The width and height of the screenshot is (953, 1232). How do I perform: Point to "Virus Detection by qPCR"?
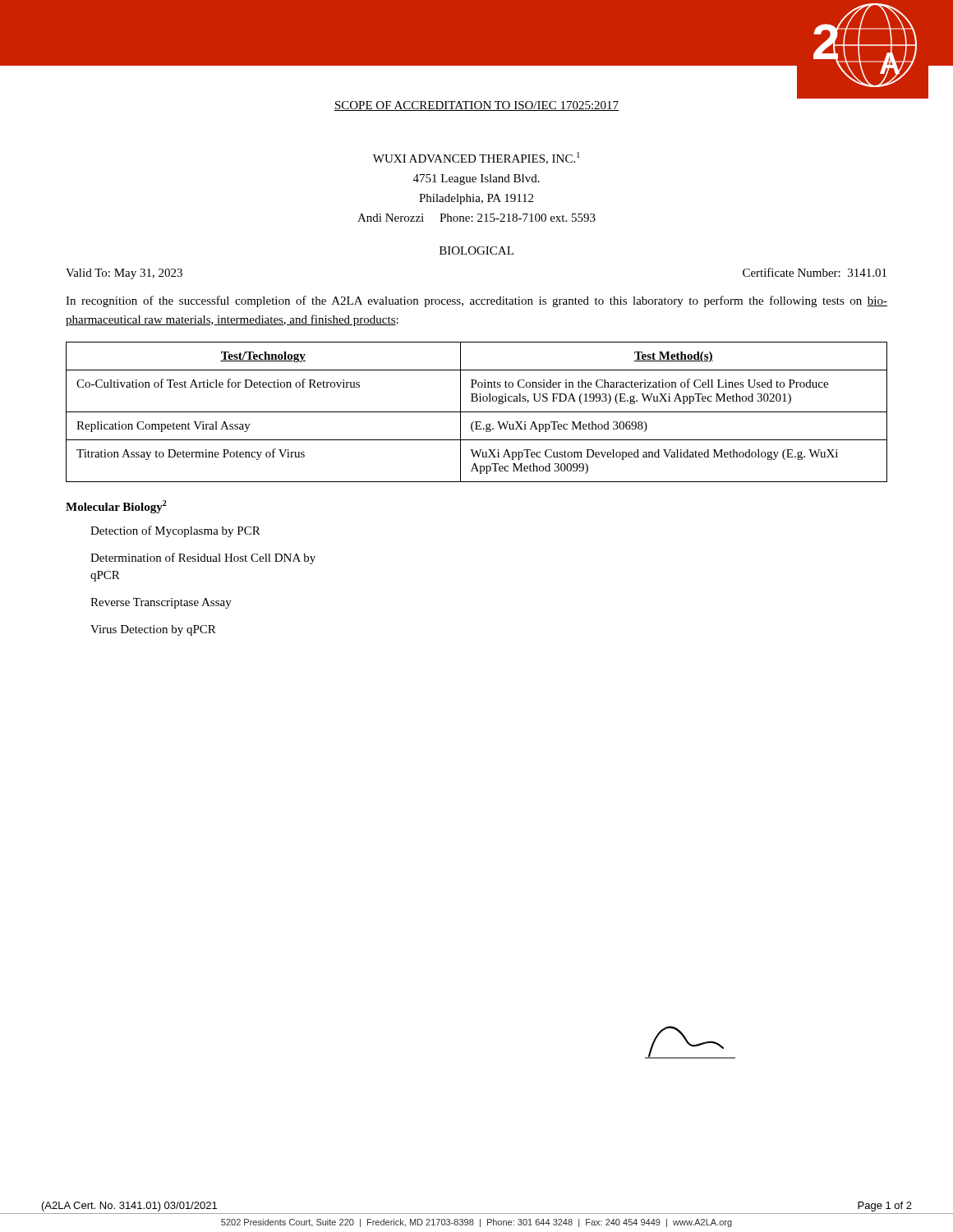153,629
